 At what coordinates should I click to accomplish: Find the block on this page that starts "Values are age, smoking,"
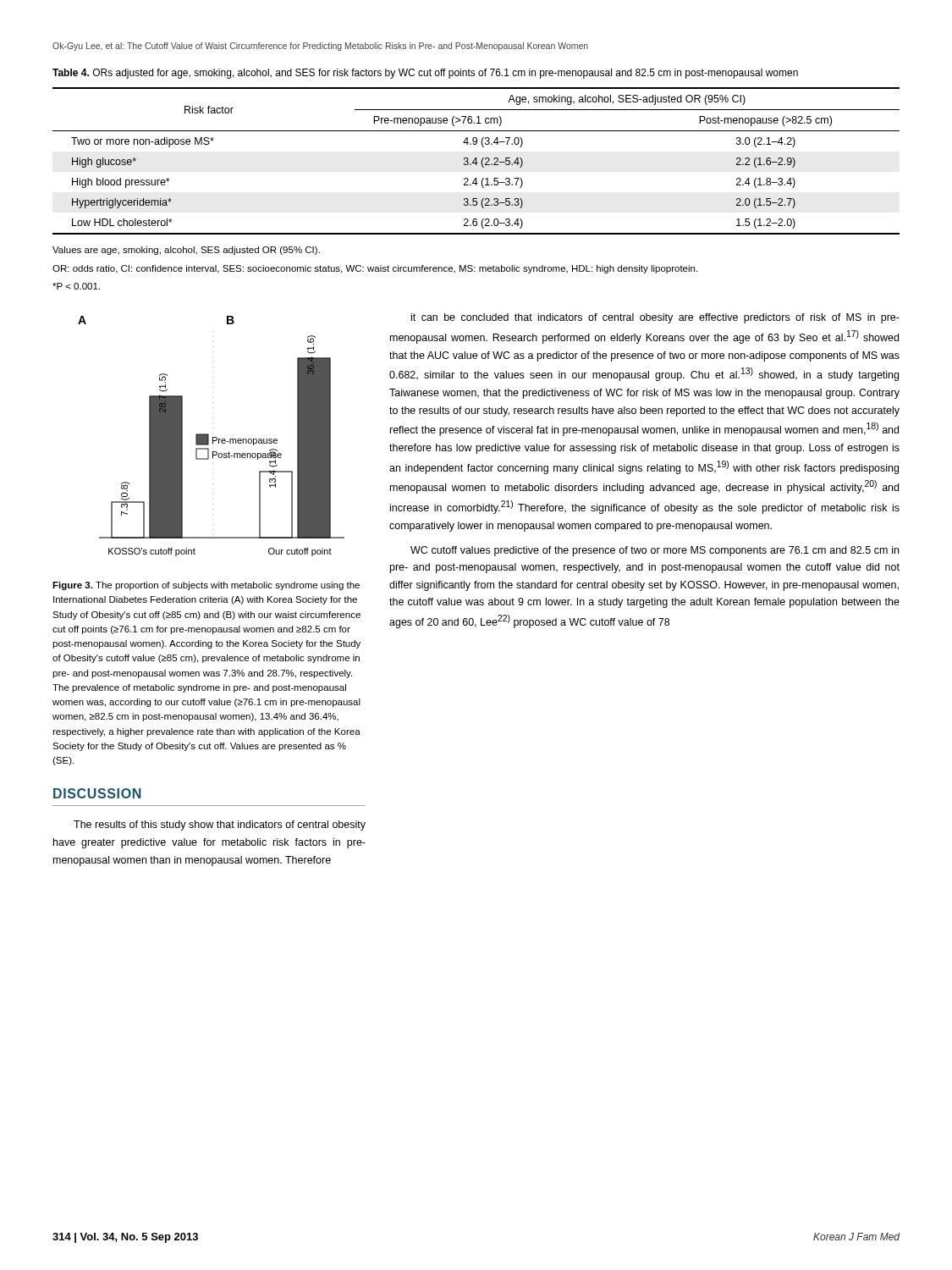pos(187,250)
